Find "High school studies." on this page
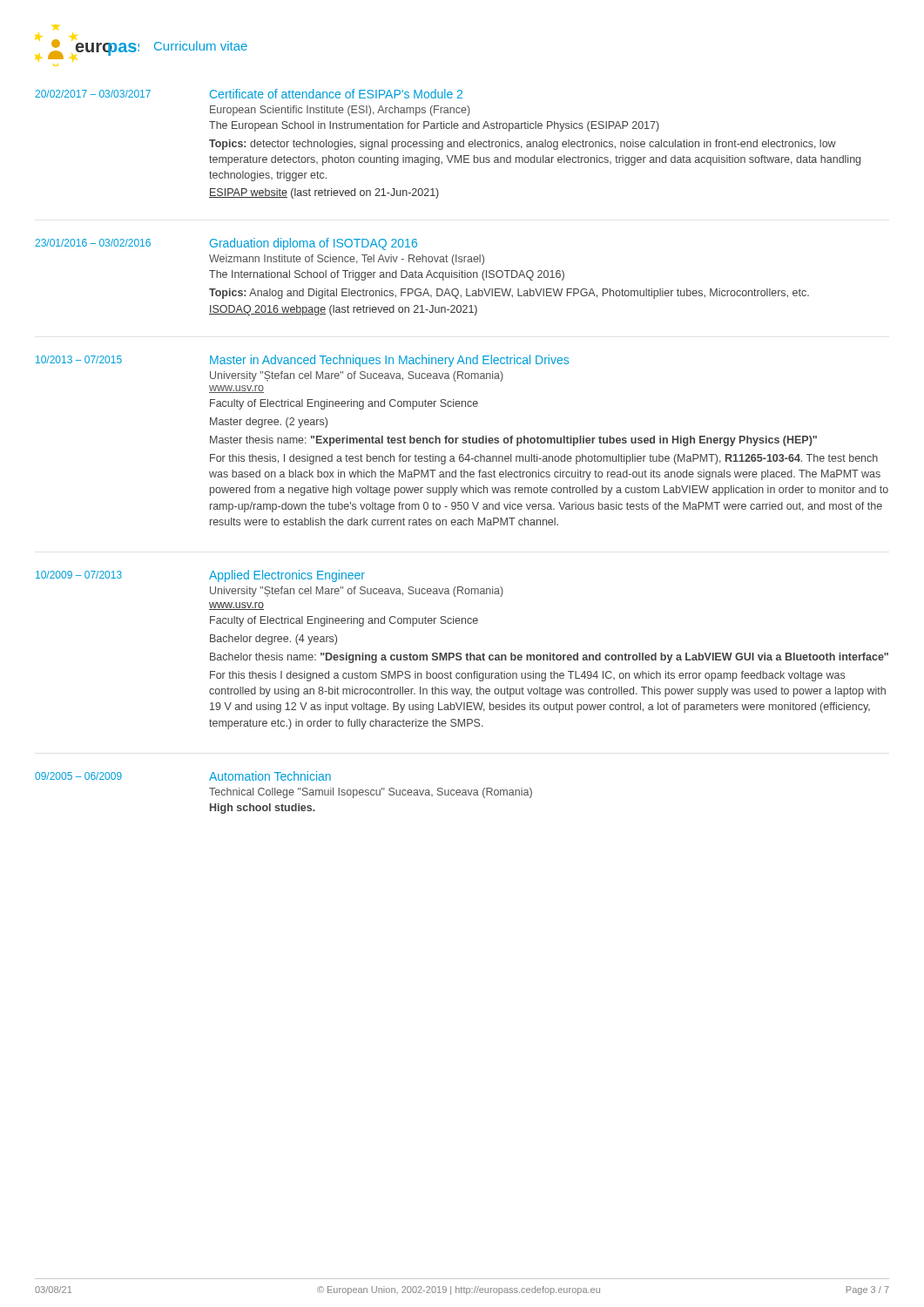 click(x=262, y=807)
